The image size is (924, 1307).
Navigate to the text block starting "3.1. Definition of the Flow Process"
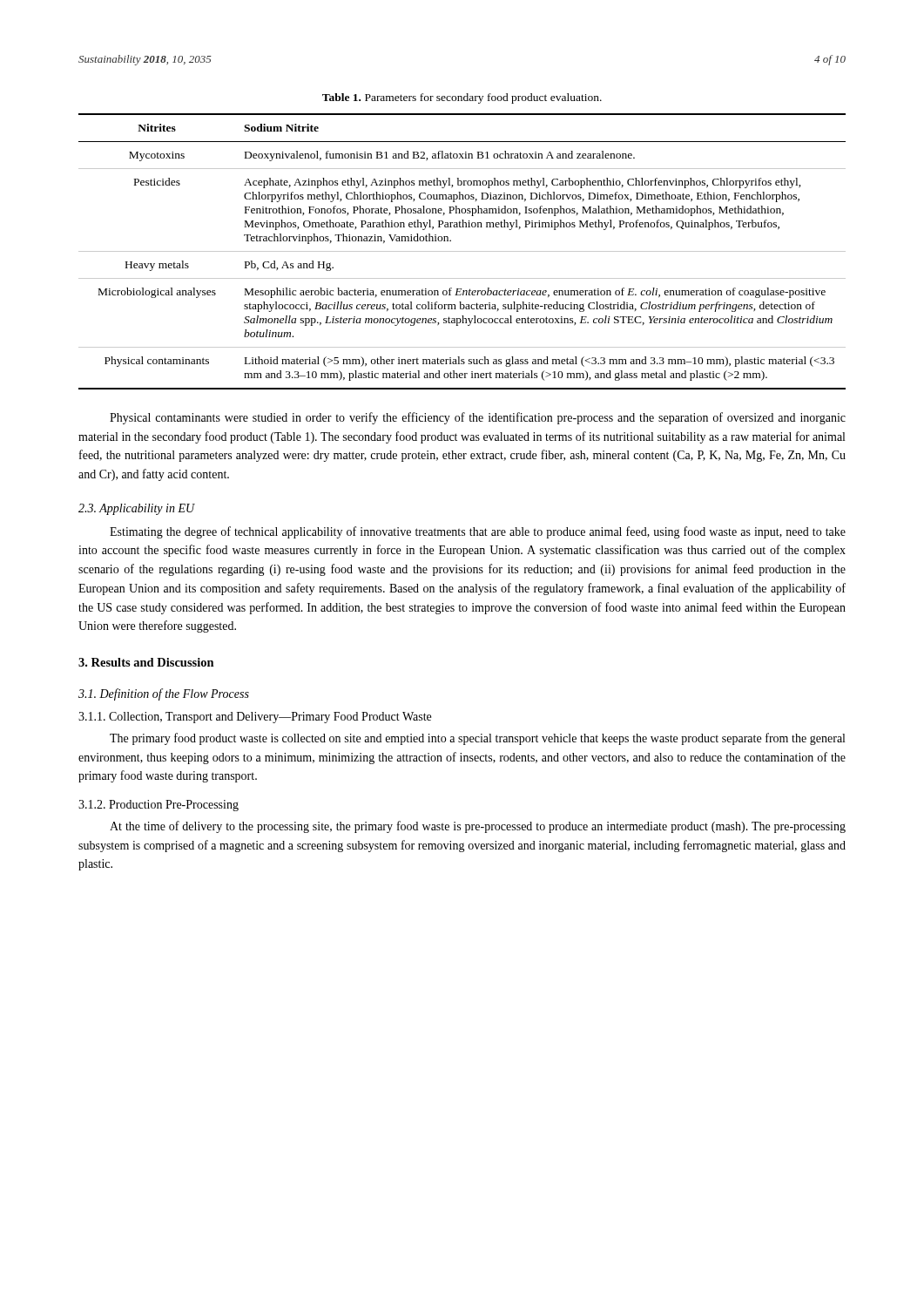tap(164, 694)
